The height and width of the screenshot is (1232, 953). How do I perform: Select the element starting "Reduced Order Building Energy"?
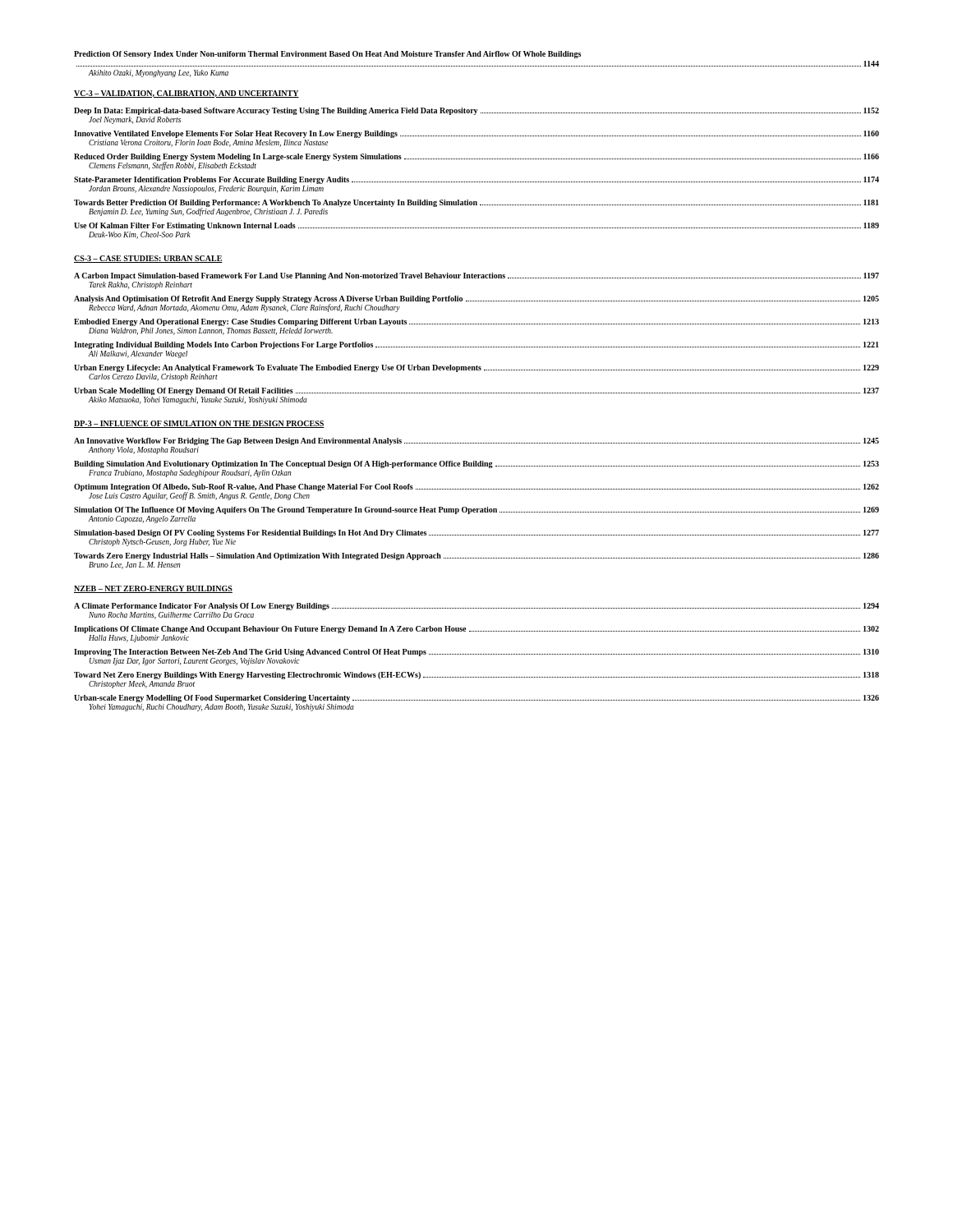(x=476, y=161)
